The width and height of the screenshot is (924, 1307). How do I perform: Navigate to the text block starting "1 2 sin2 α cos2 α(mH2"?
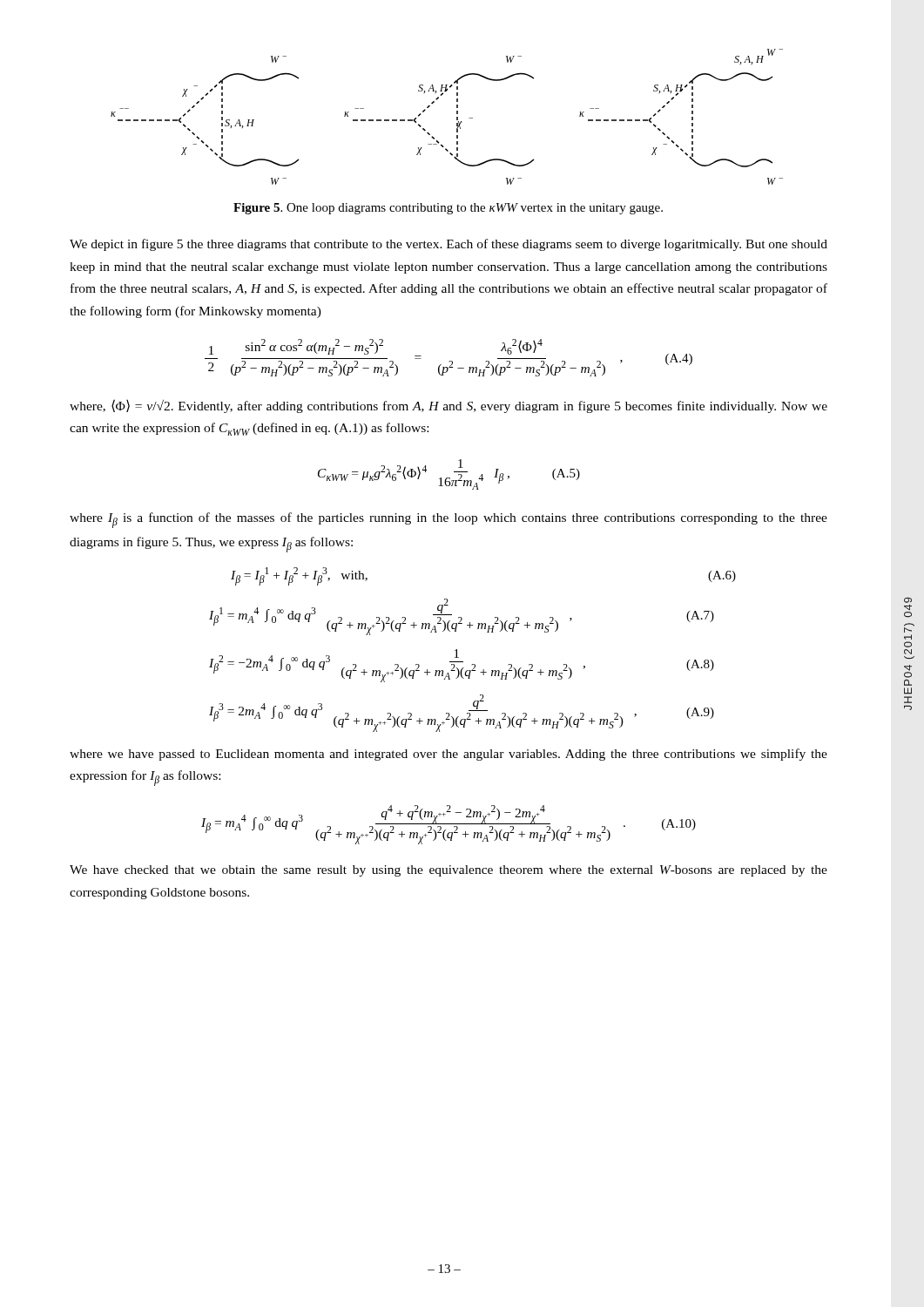(x=448, y=358)
